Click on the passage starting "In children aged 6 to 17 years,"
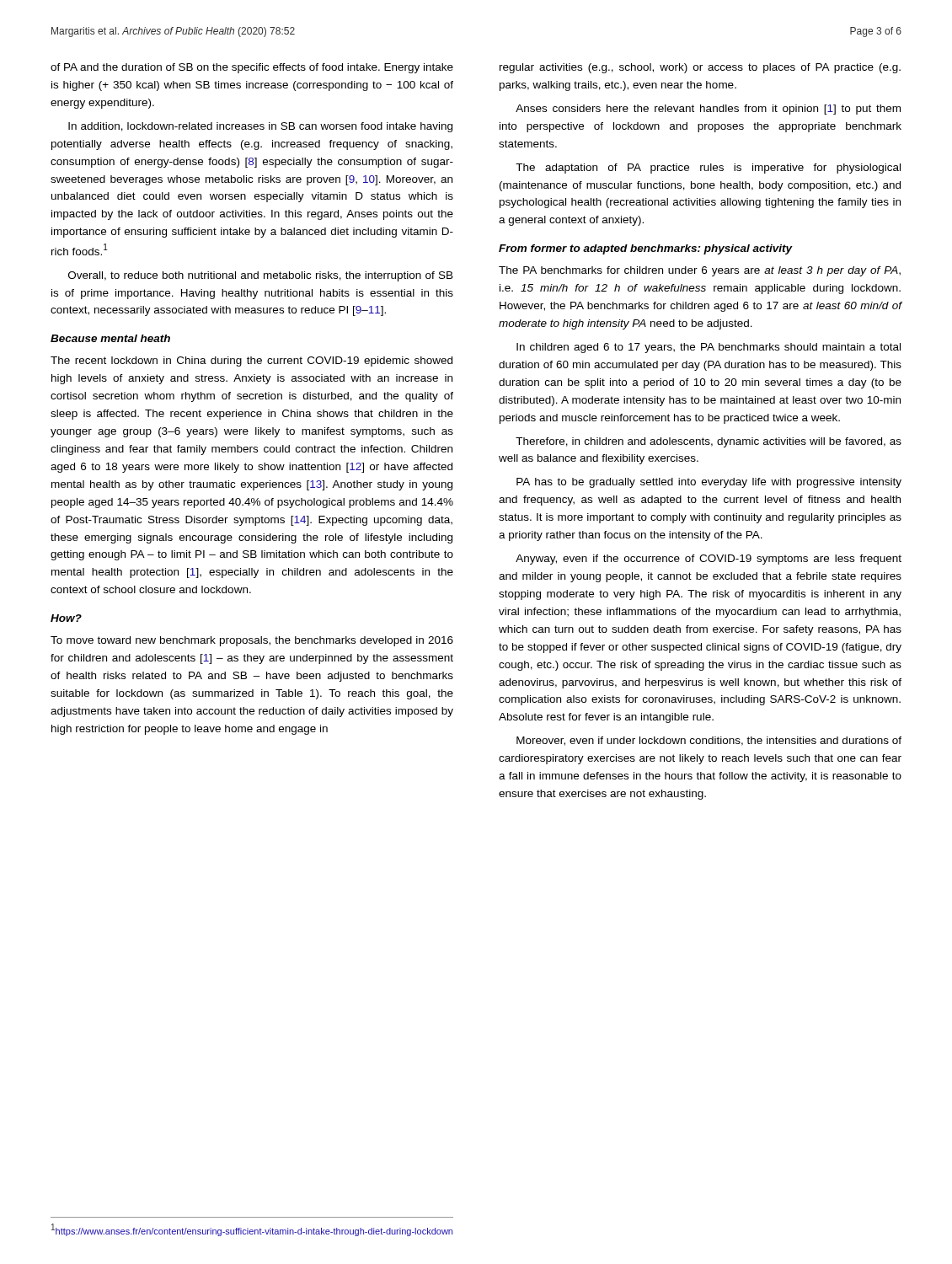Screen dimensions: 1264x952 (x=700, y=383)
